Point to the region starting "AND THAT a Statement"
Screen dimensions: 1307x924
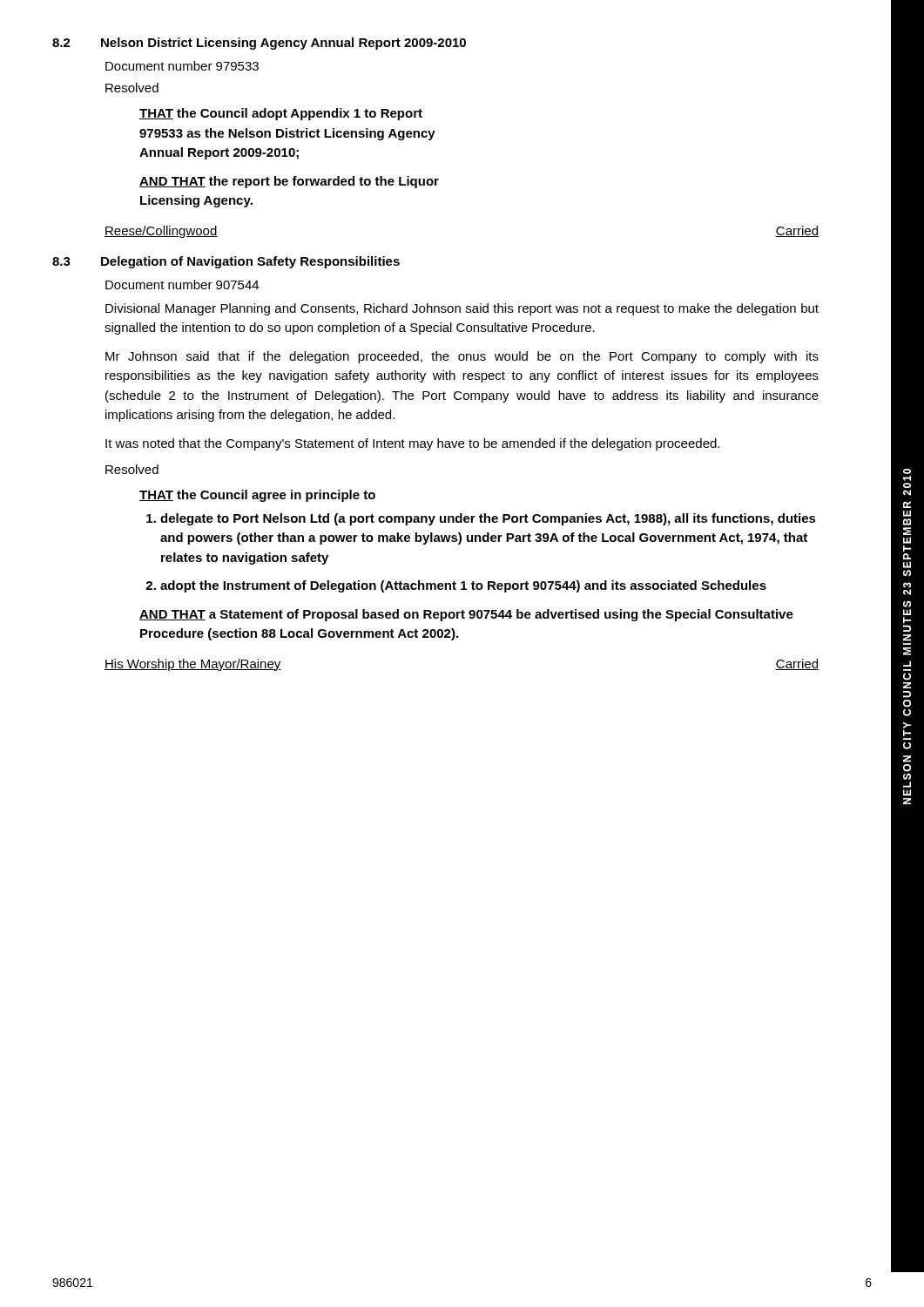pyautogui.click(x=479, y=624)
